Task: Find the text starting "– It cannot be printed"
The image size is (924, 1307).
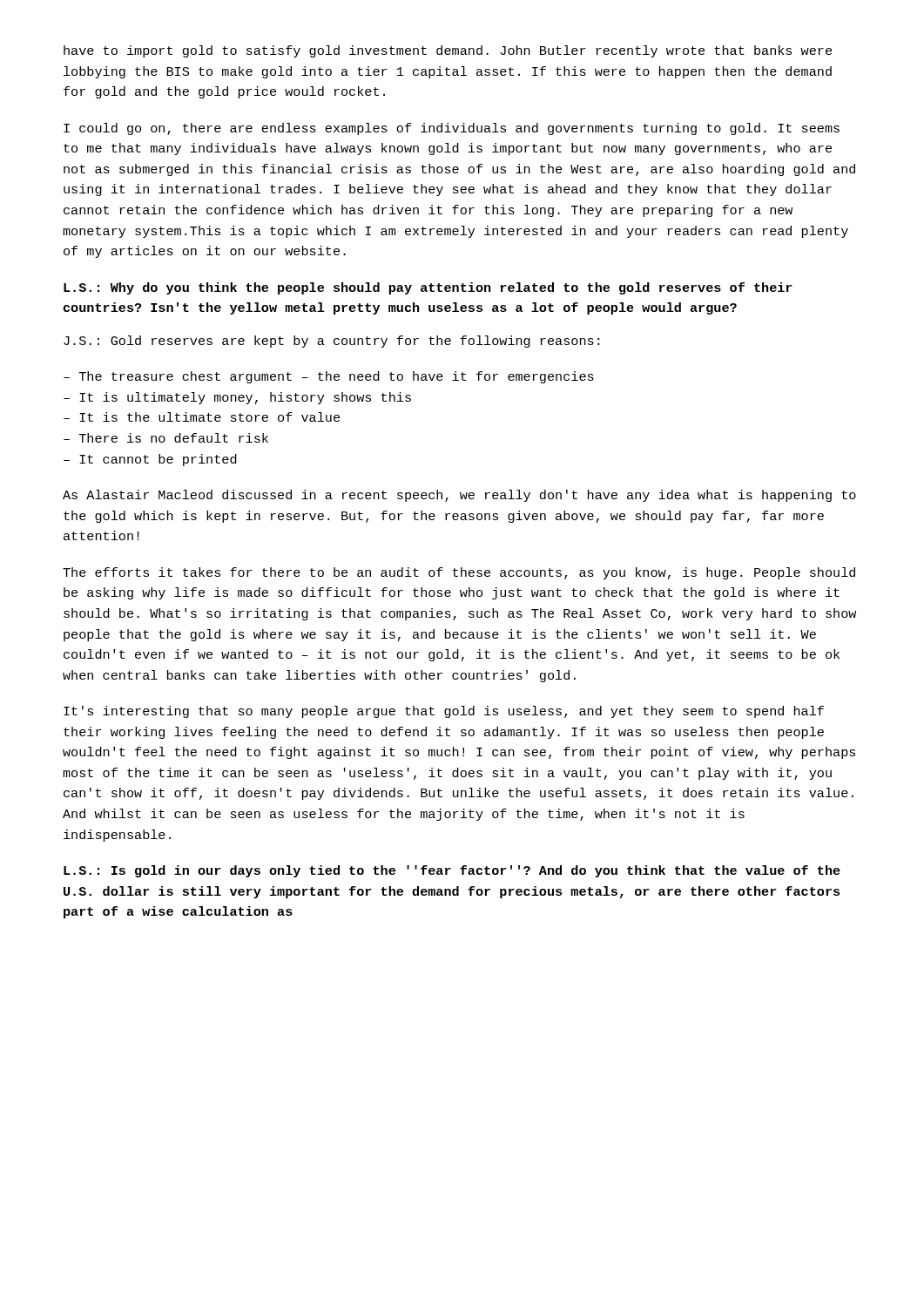Action: click(150, 460)
